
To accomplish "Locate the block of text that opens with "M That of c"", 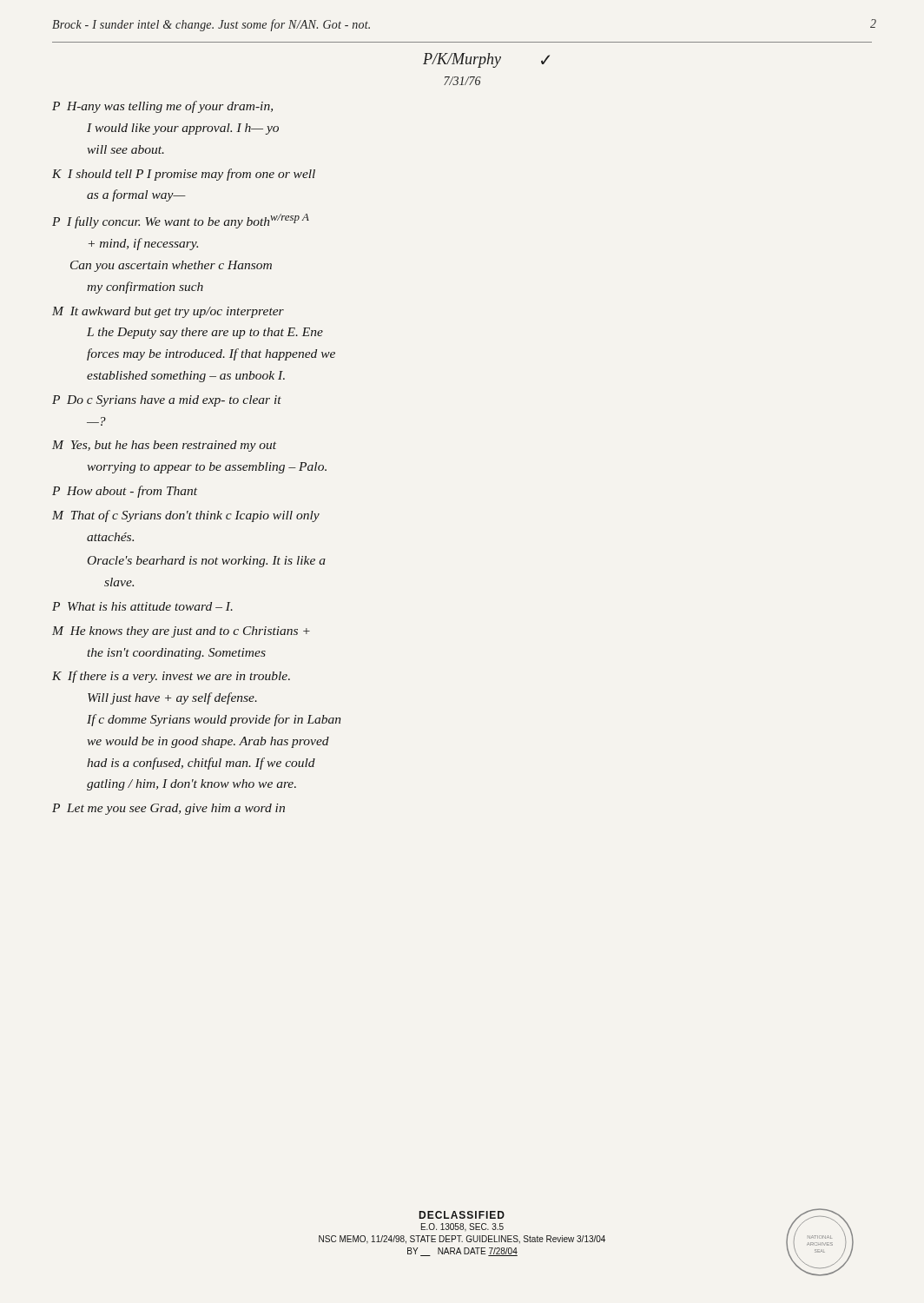I will tap(186, 525).
